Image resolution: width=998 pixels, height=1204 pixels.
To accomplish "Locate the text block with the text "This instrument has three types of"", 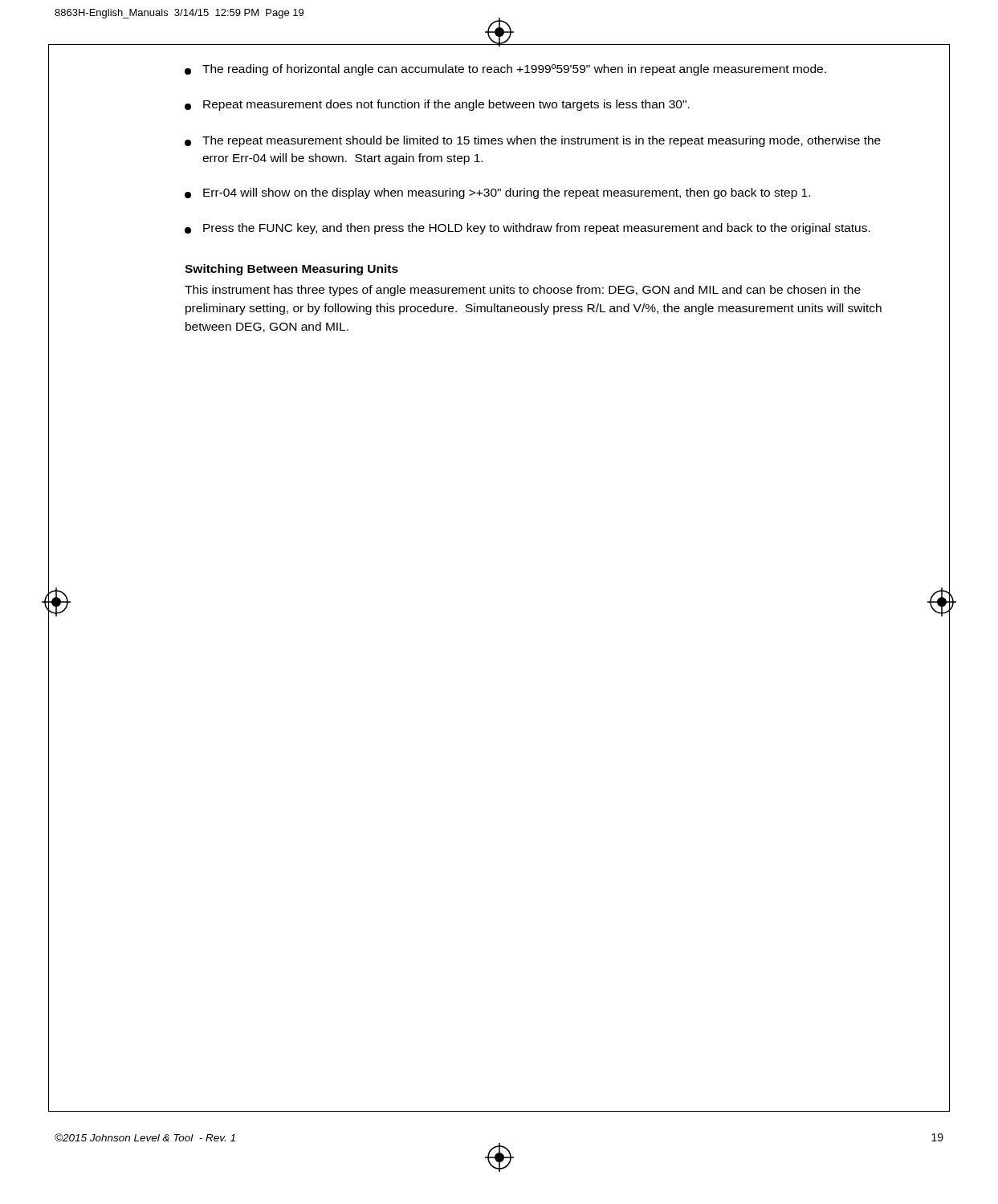I will pyautogui.click(x=533, y=308).
